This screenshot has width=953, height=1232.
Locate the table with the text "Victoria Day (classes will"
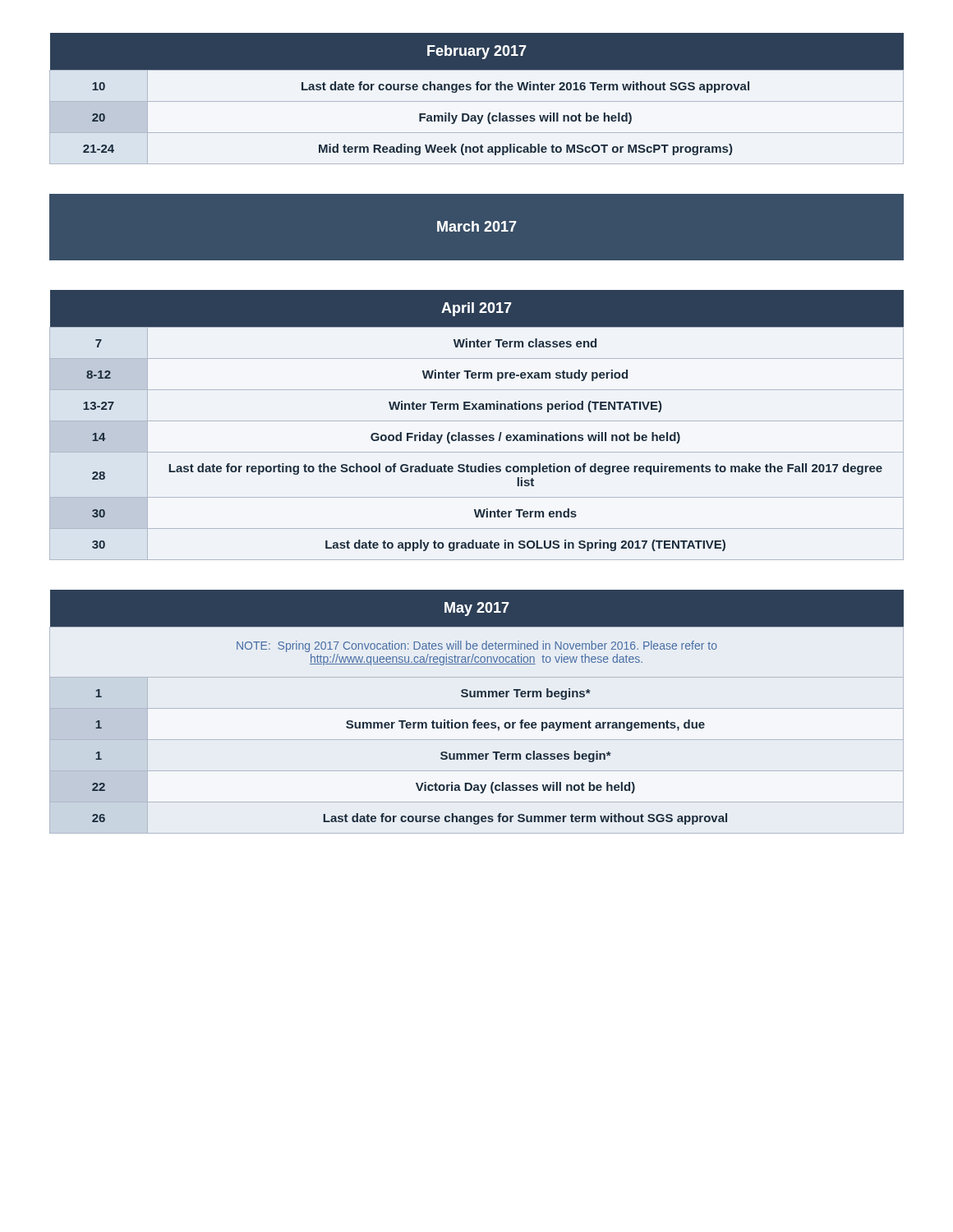[476, 712]
